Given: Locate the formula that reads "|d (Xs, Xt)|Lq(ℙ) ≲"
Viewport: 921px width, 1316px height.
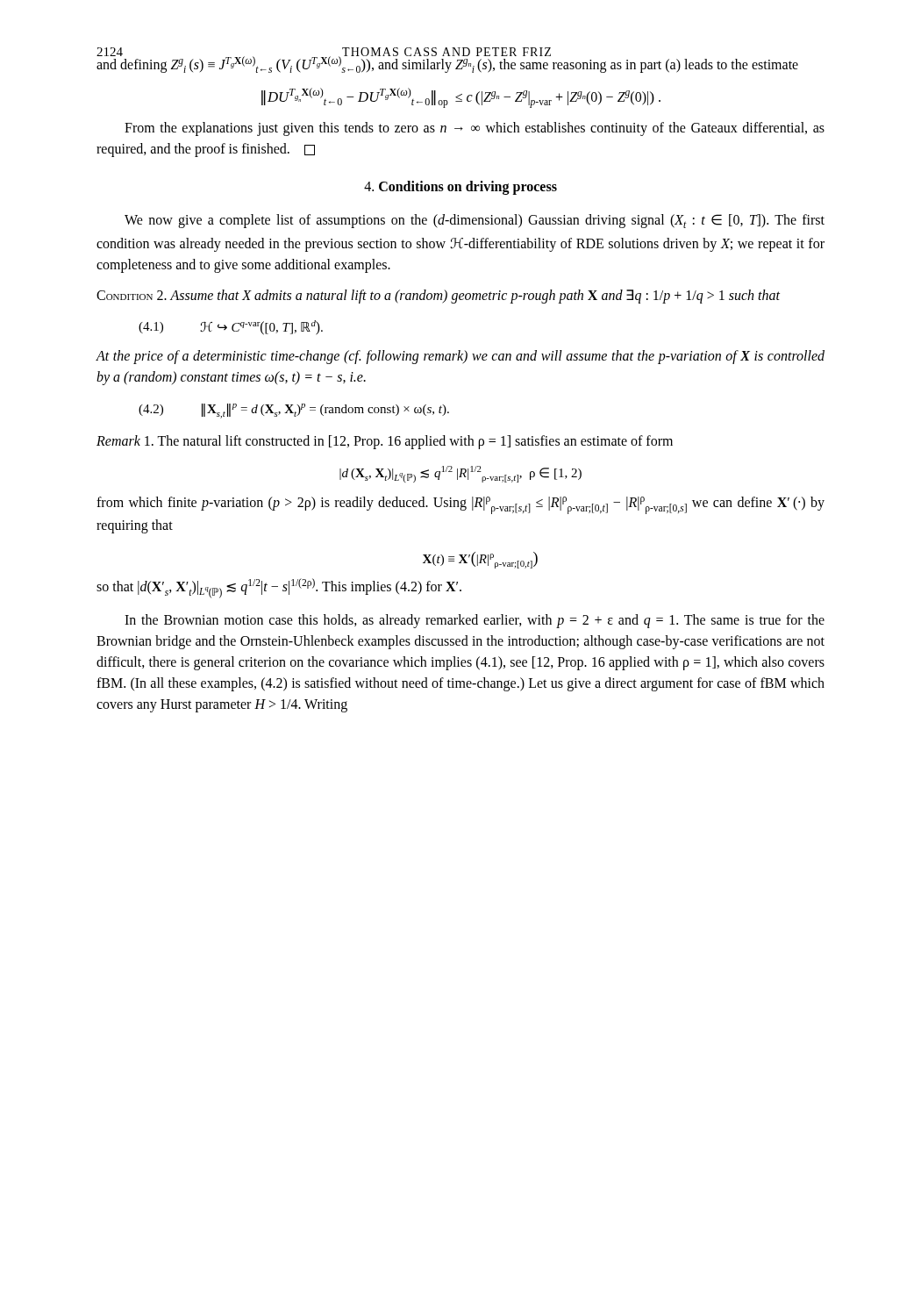Looking at the screenshot, I should (x=460, y=473).
